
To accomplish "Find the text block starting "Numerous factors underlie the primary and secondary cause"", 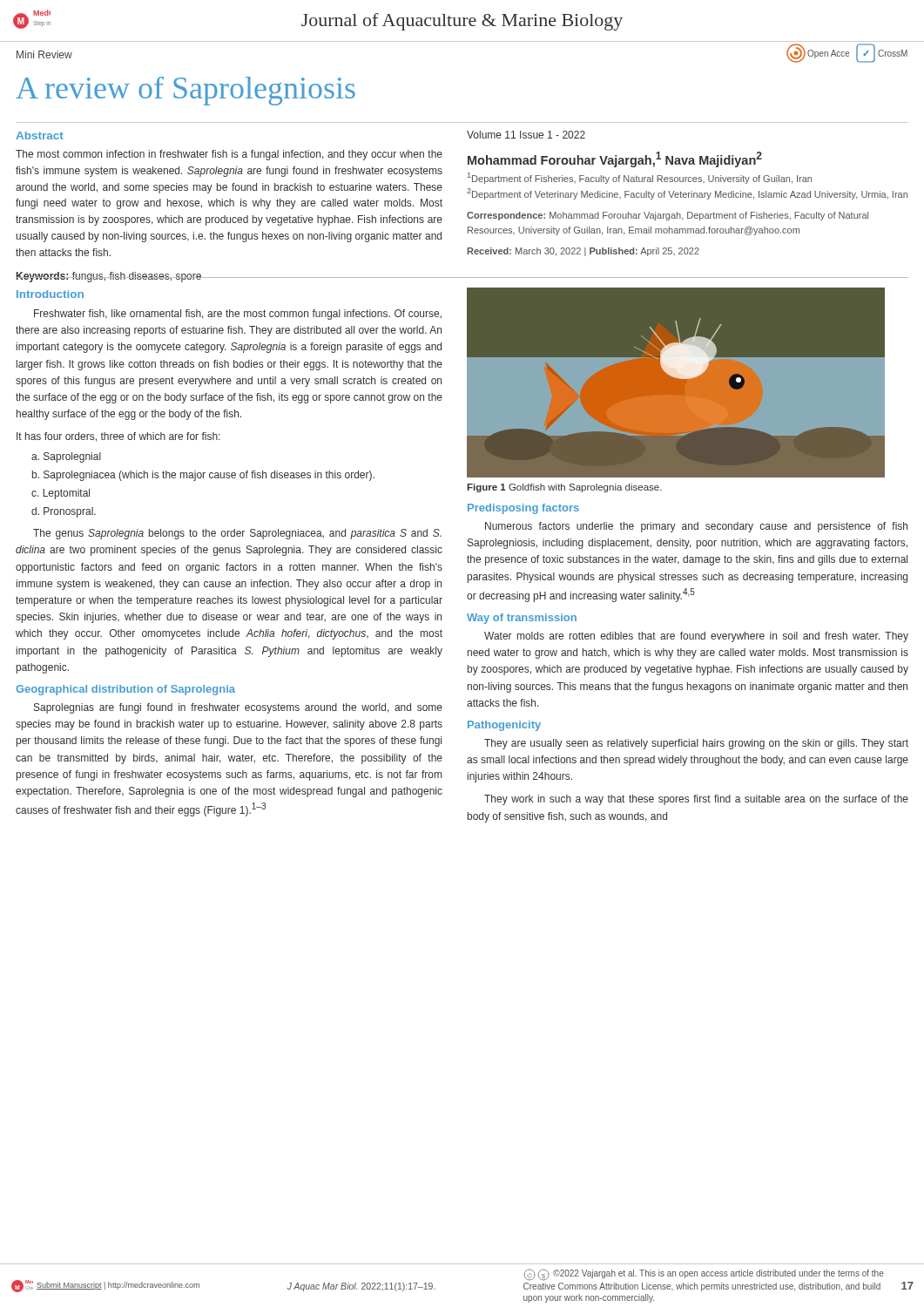I will 688,562.
